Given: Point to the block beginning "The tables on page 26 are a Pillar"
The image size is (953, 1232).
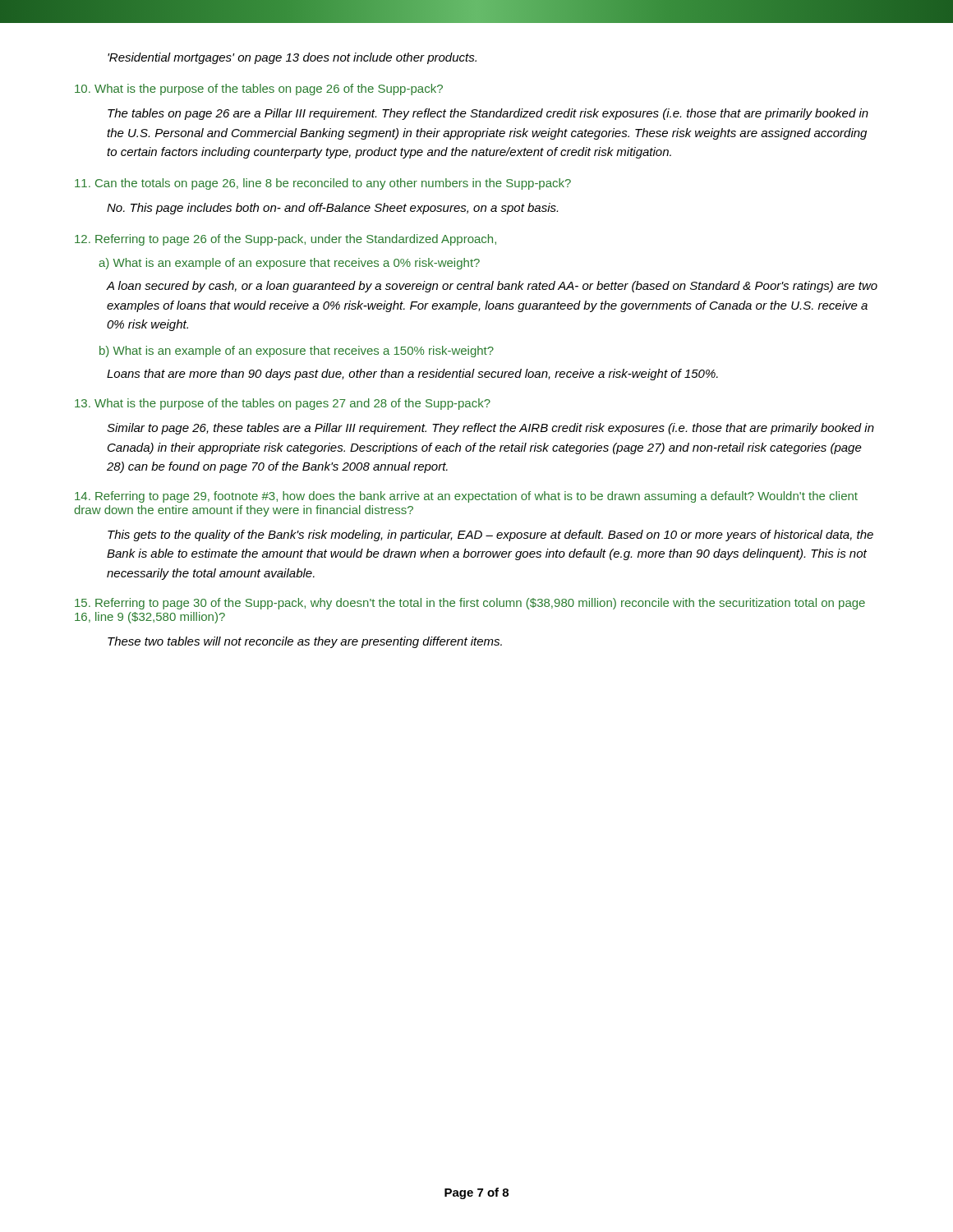Looking at the screenshot, I should pyautogui.click(x=488, y=132).
